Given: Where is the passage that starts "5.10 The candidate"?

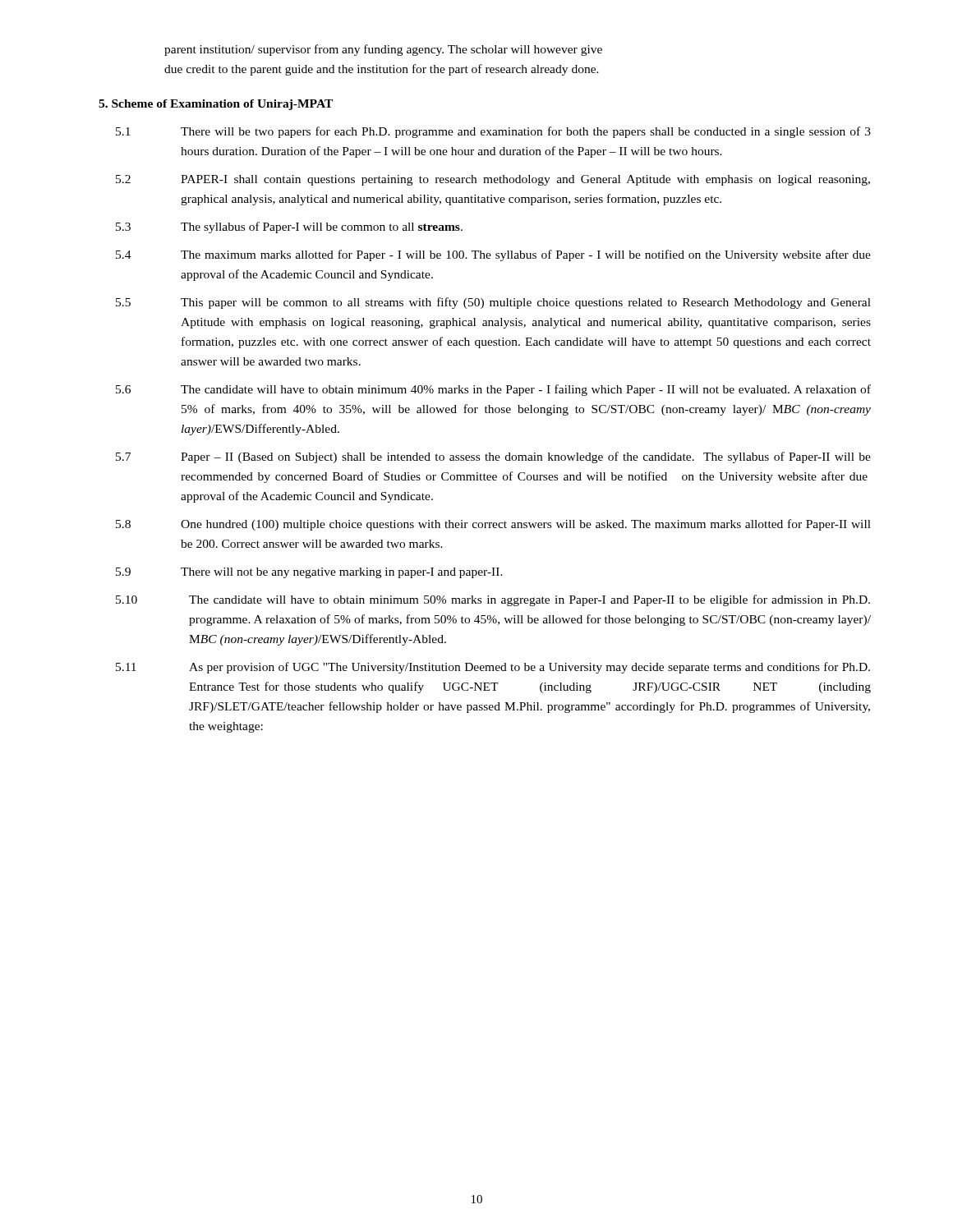Looking at the screenshot, I should (485, 620).
